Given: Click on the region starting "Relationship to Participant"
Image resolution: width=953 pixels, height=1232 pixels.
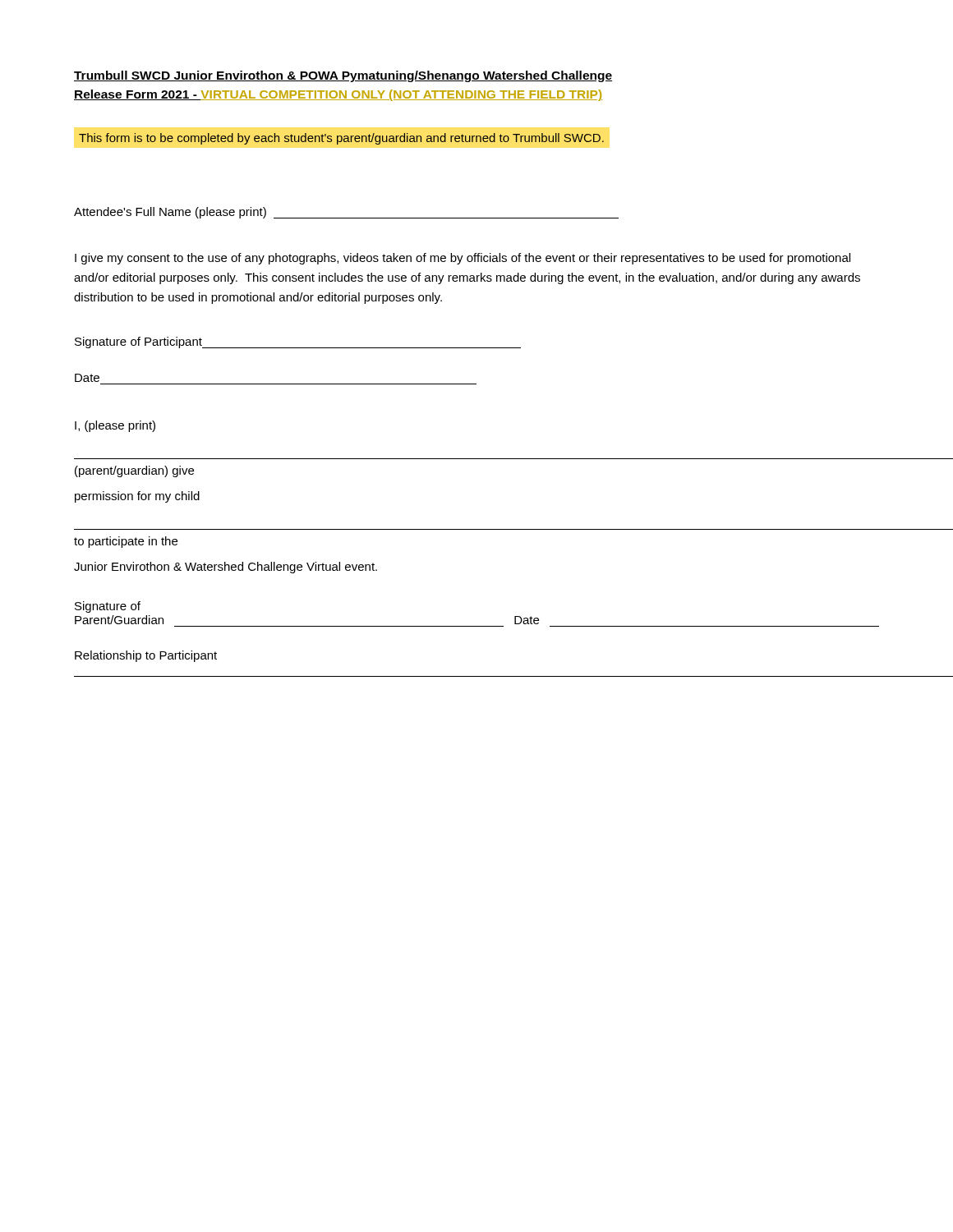Looking at the screenshot, I should [x=146, y=656].
